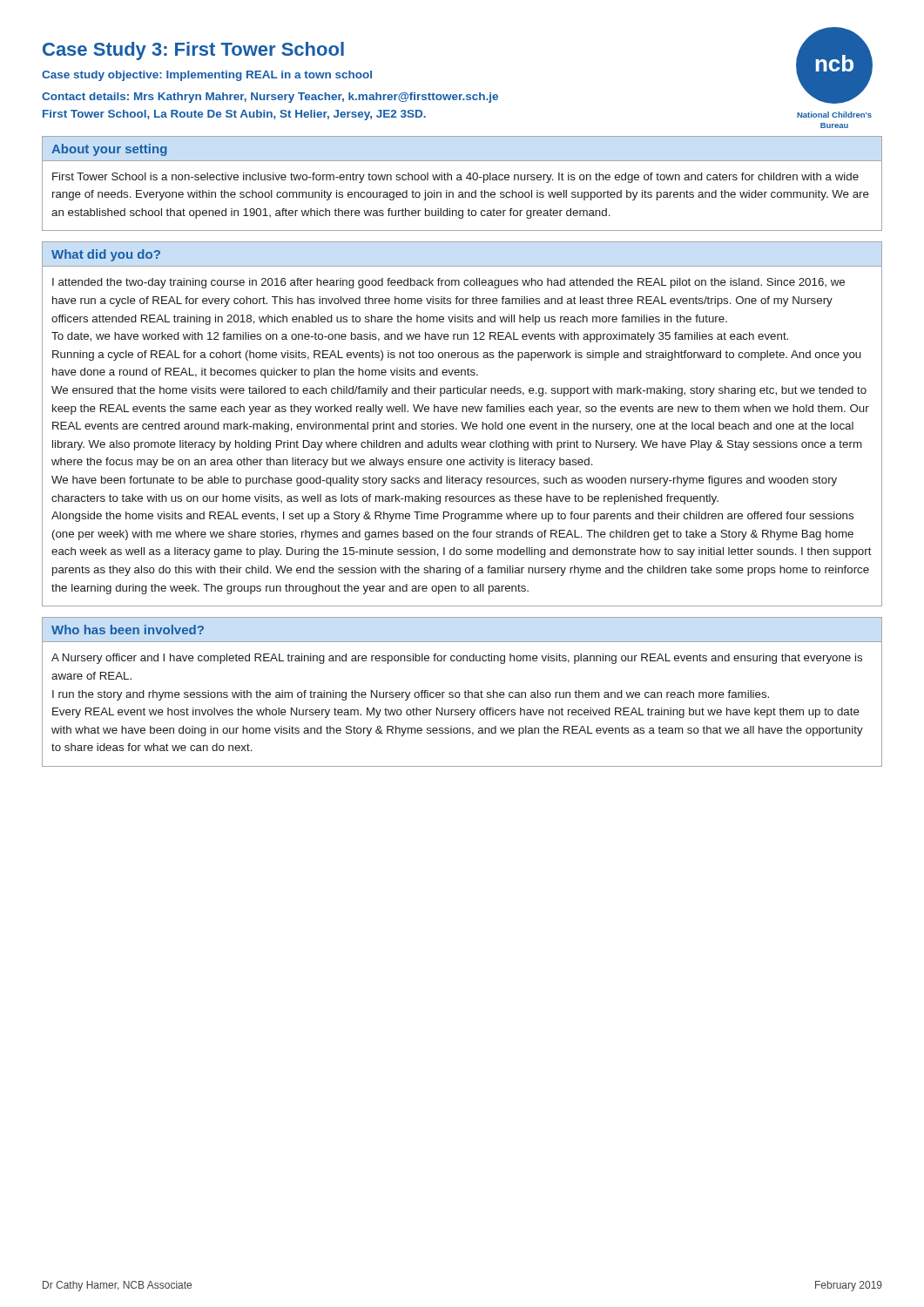Locate the text block that reads "First Tower School is a non-selective inclusive"
This screenshot has width=924, height=1307.
tap(462, 195)
